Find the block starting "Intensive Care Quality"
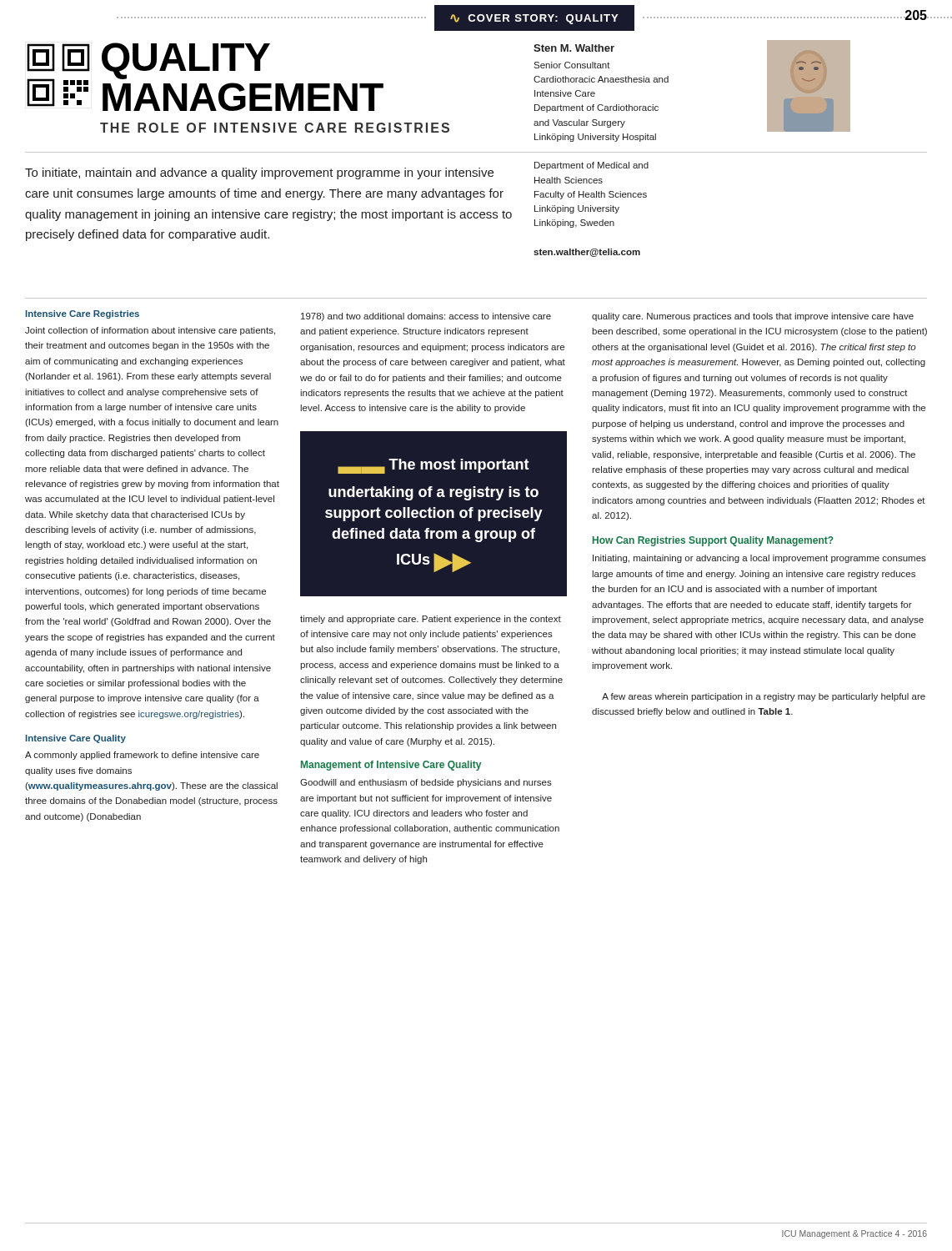 pos(75,738)
